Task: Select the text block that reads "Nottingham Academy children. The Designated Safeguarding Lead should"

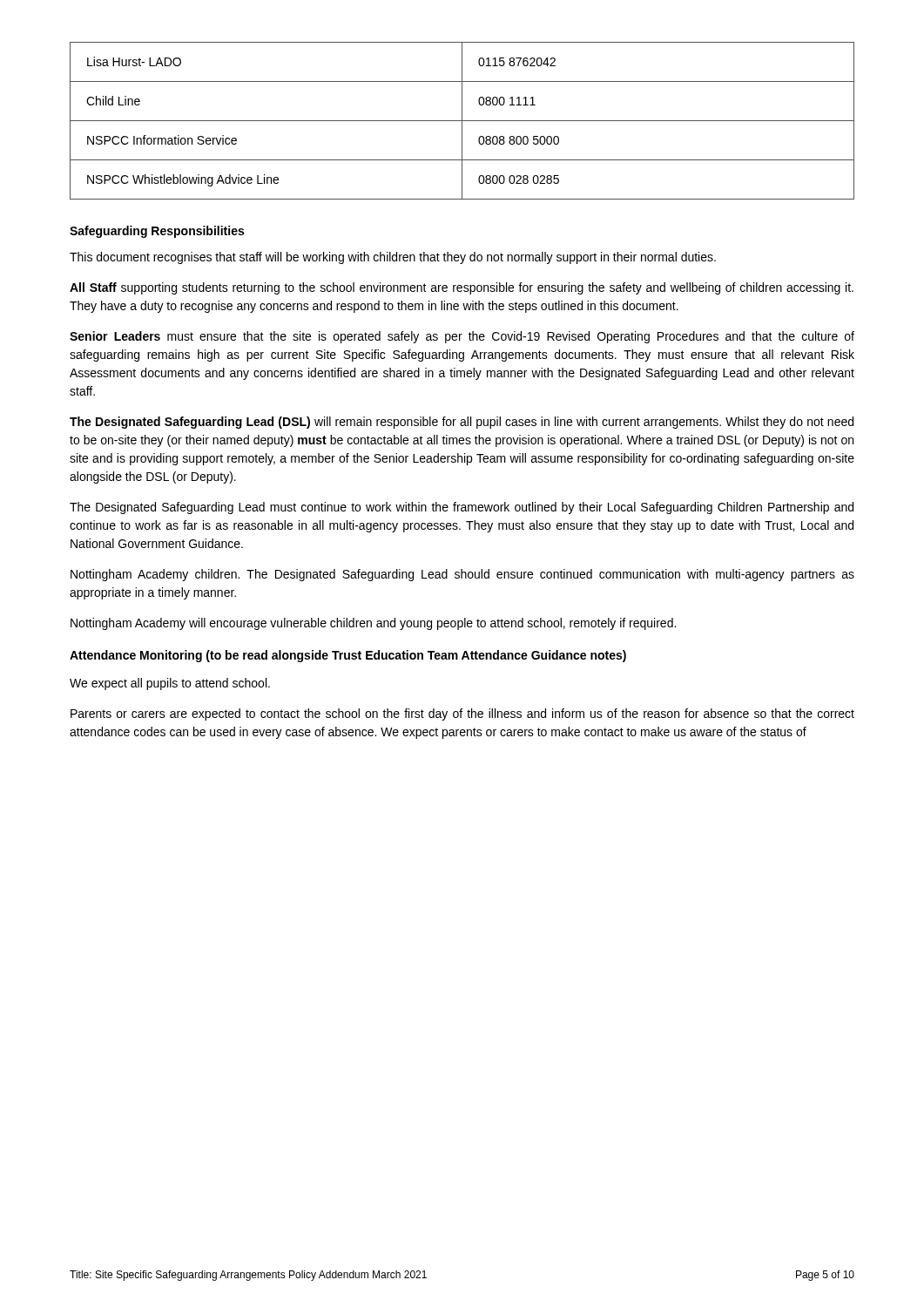Action: point(462,583)
